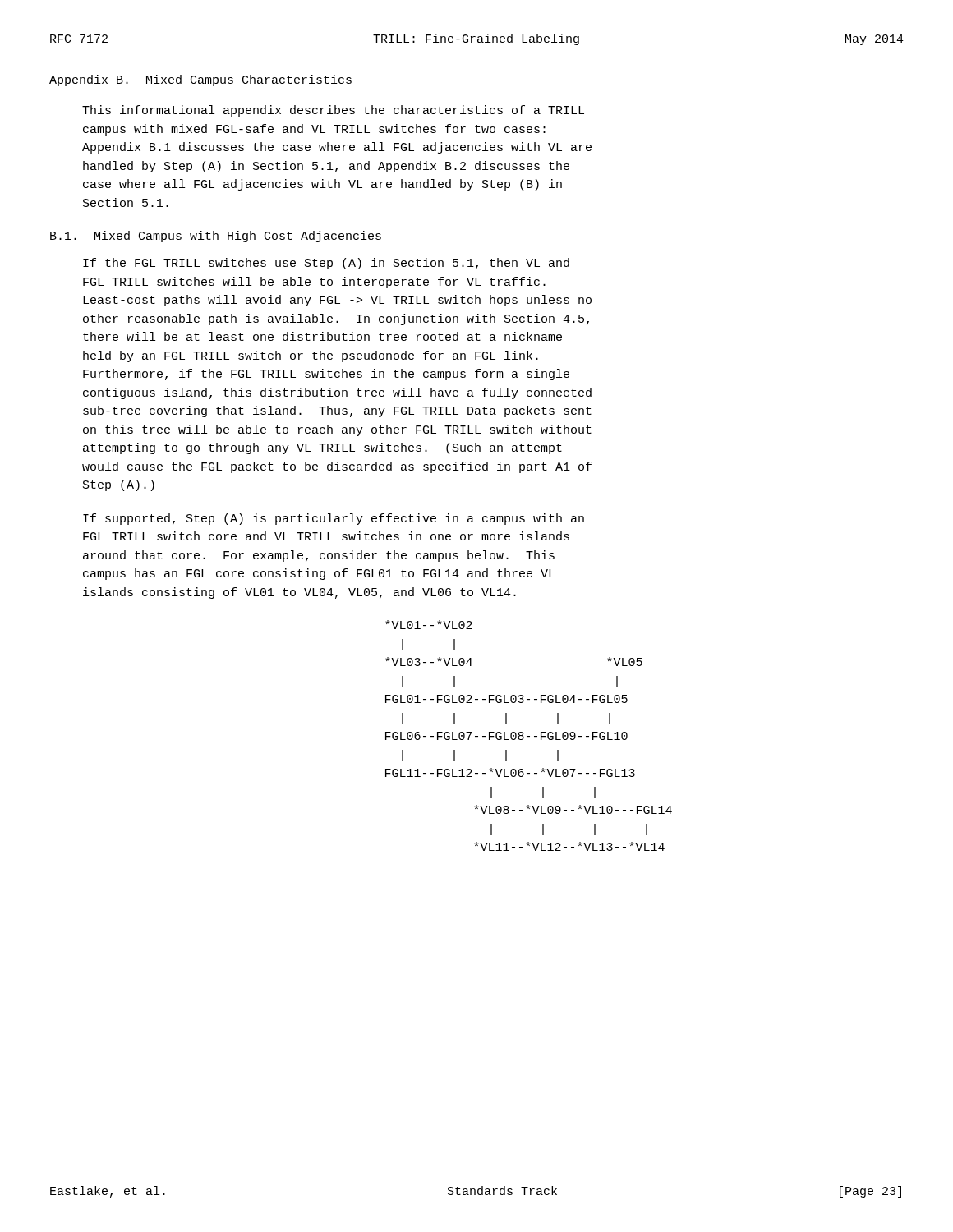The image size is (953, 1232).
Task: Find the schematic
Action: (476, 738)
